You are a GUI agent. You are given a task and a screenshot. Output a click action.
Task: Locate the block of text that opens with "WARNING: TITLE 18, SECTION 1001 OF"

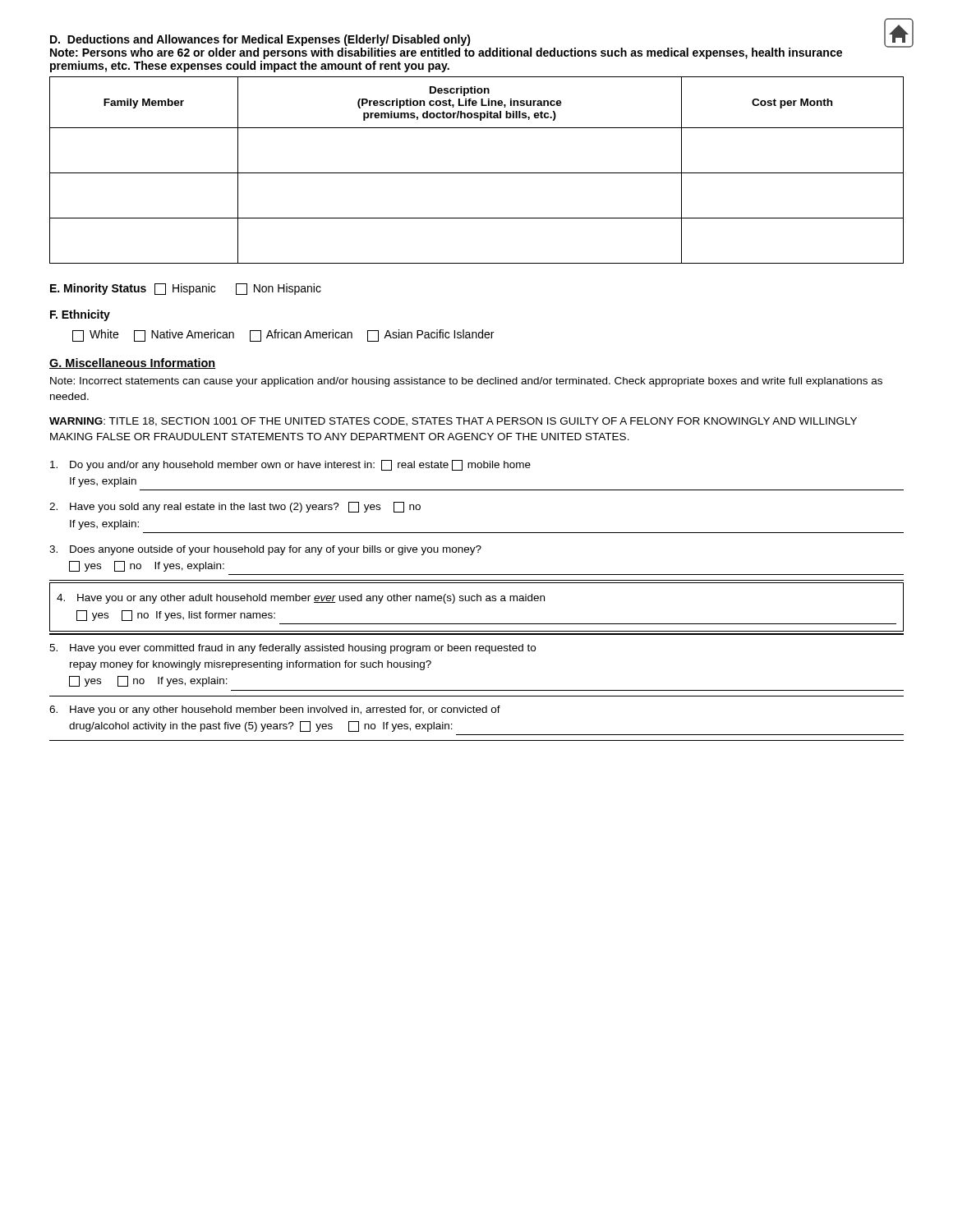453,429
